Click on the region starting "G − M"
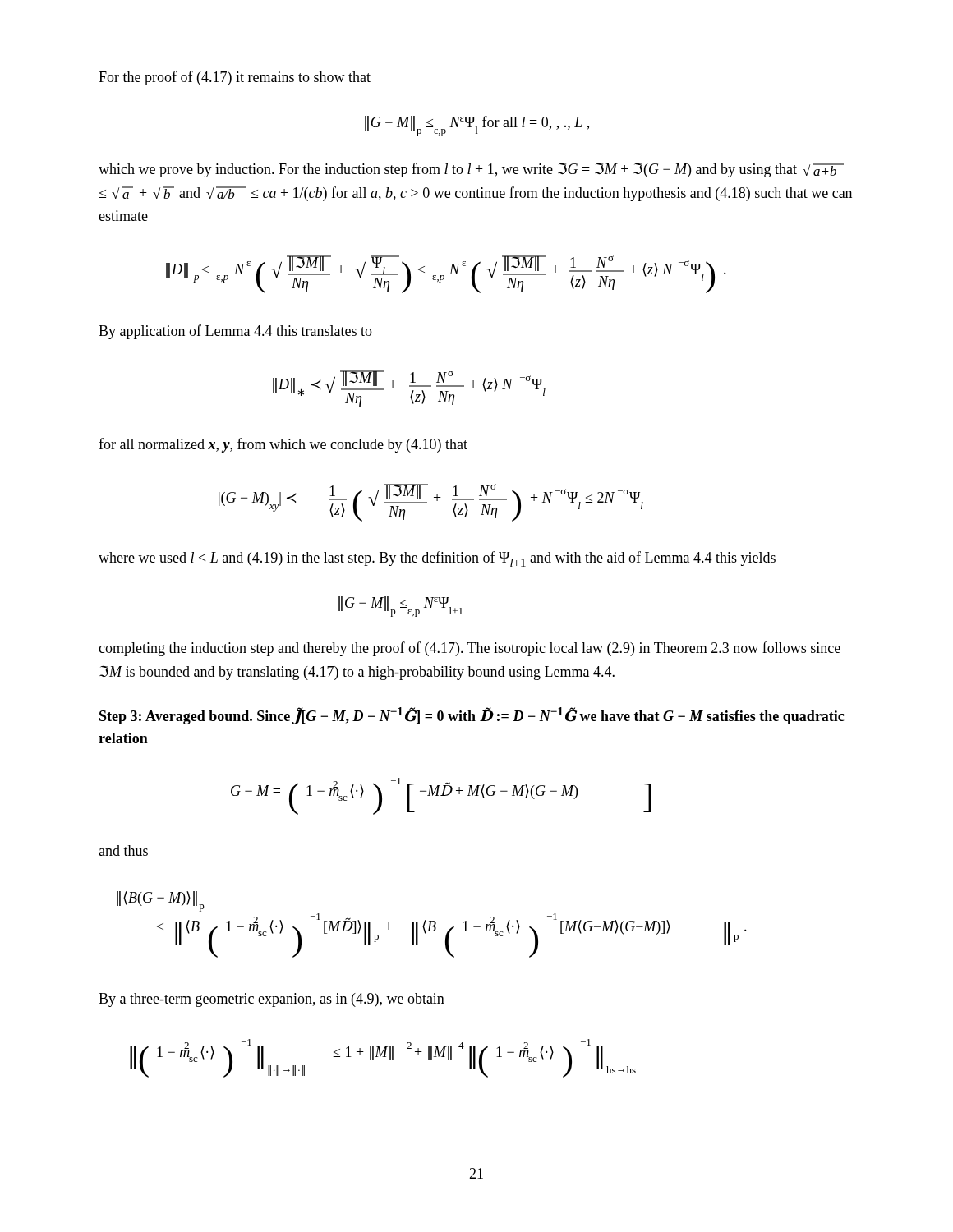 [x=476, y=793]
